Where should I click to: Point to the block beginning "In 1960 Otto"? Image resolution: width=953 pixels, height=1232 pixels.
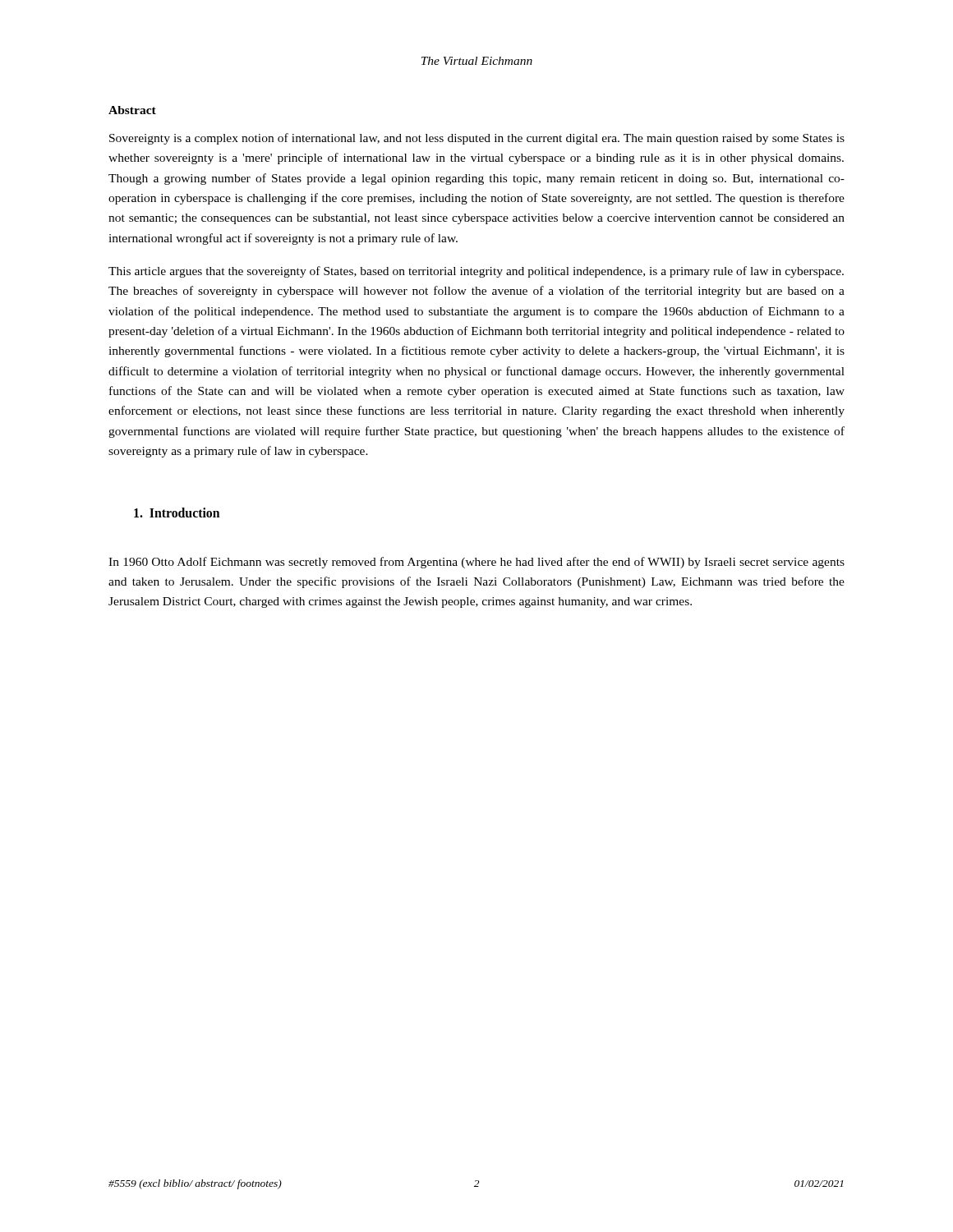point(476,581)
